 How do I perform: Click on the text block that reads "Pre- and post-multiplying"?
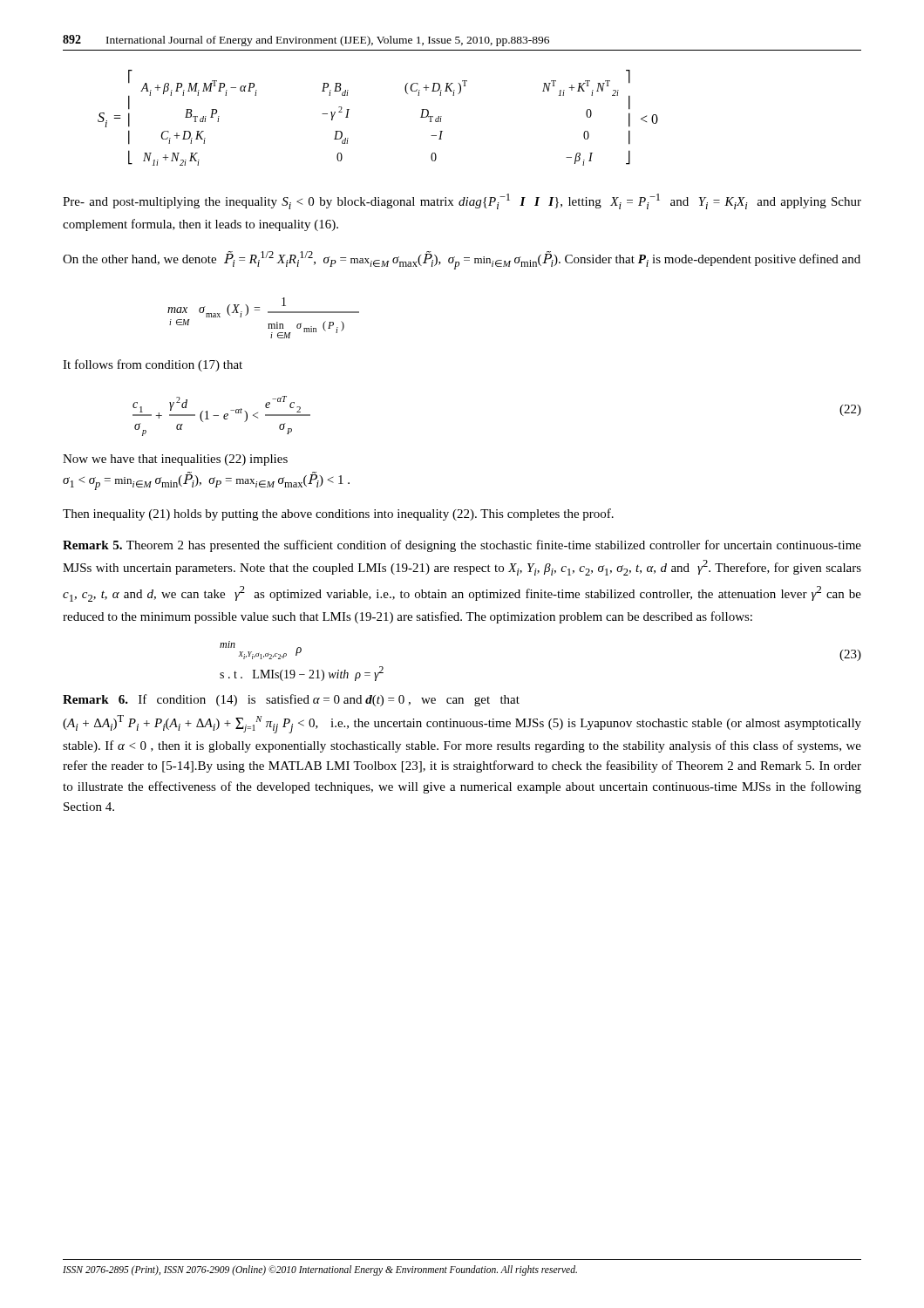(462, 211)
